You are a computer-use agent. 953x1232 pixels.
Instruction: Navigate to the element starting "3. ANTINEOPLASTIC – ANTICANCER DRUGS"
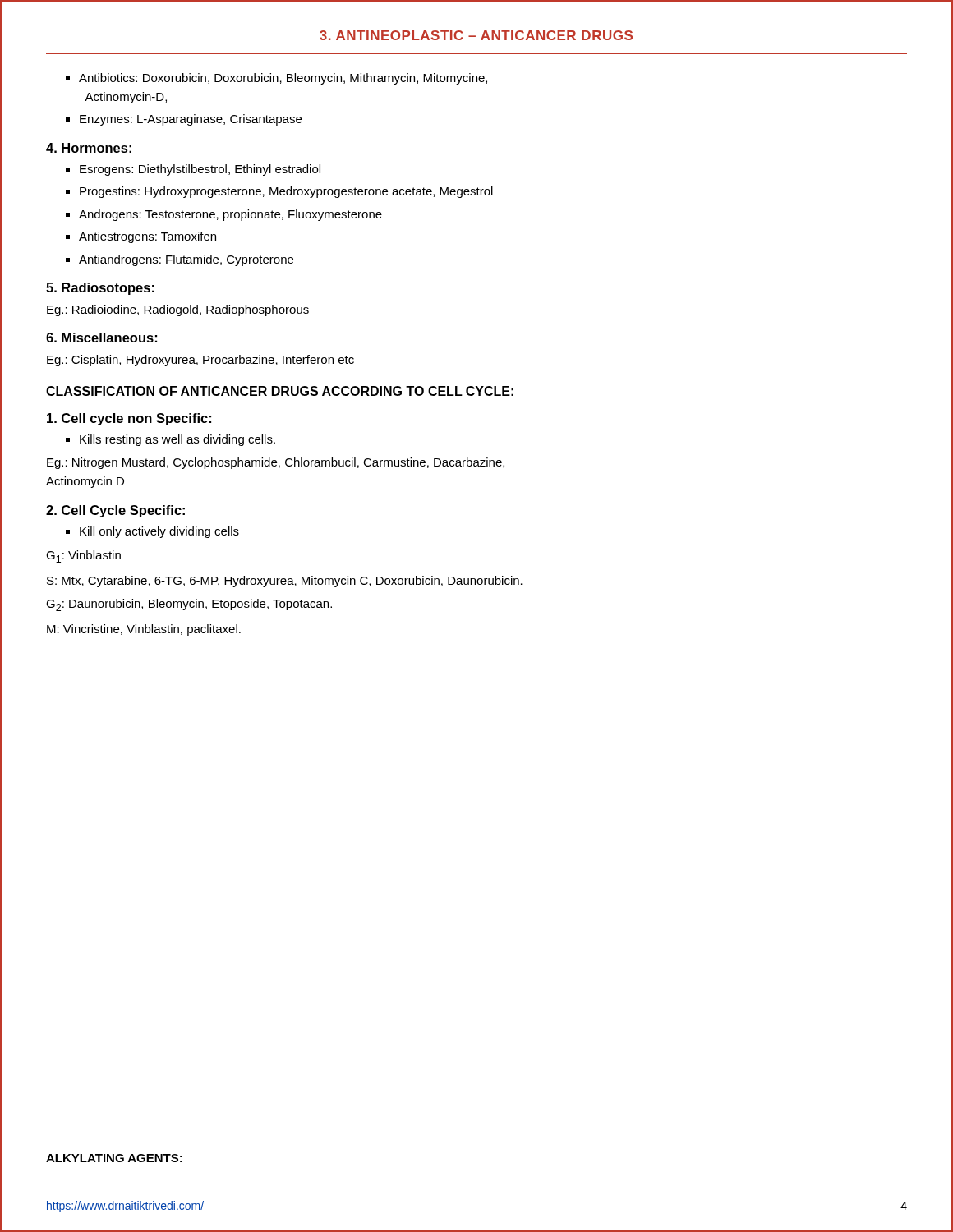[x=476, y=36]
